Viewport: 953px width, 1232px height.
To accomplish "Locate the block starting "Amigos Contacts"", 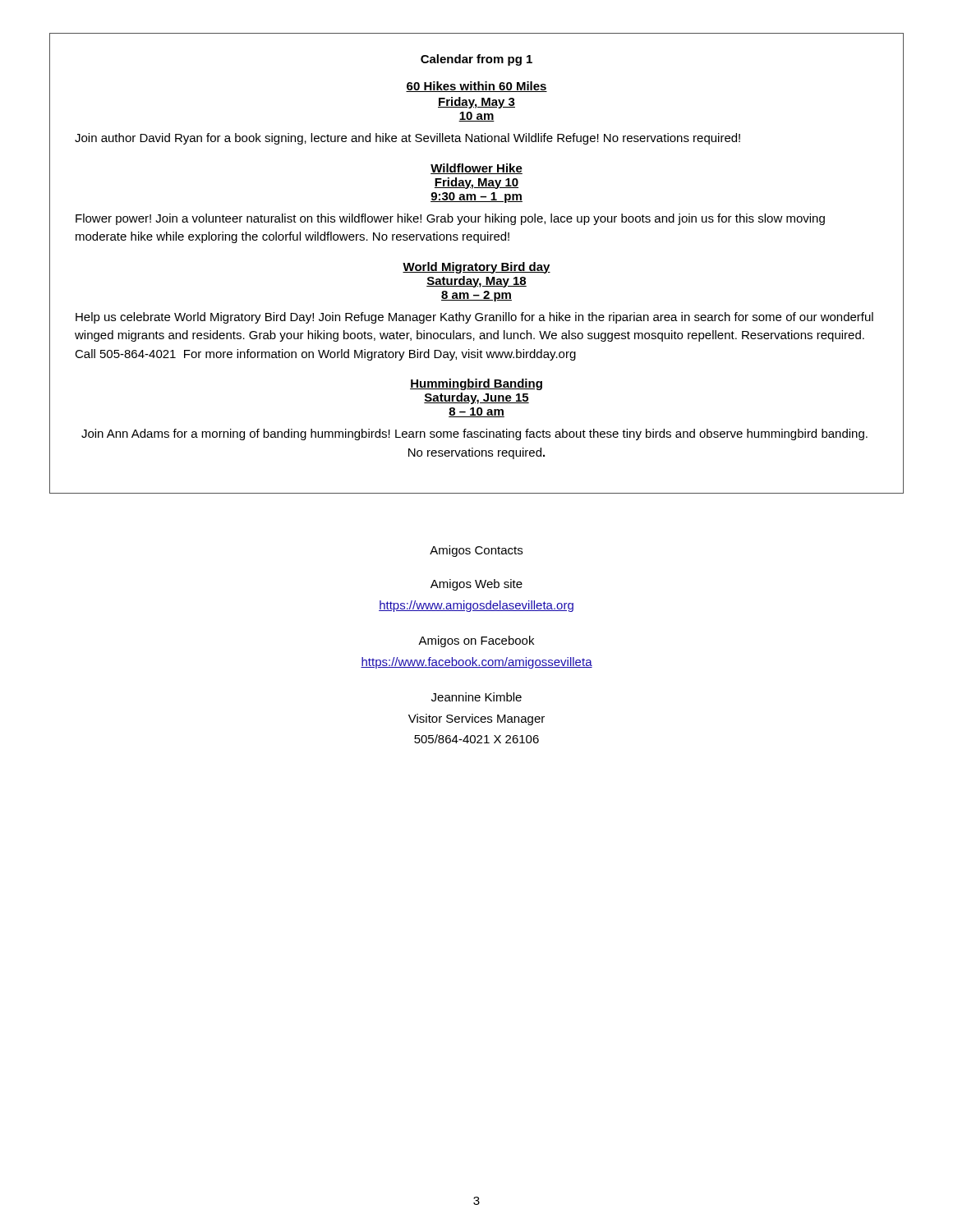I will (476, 550).
